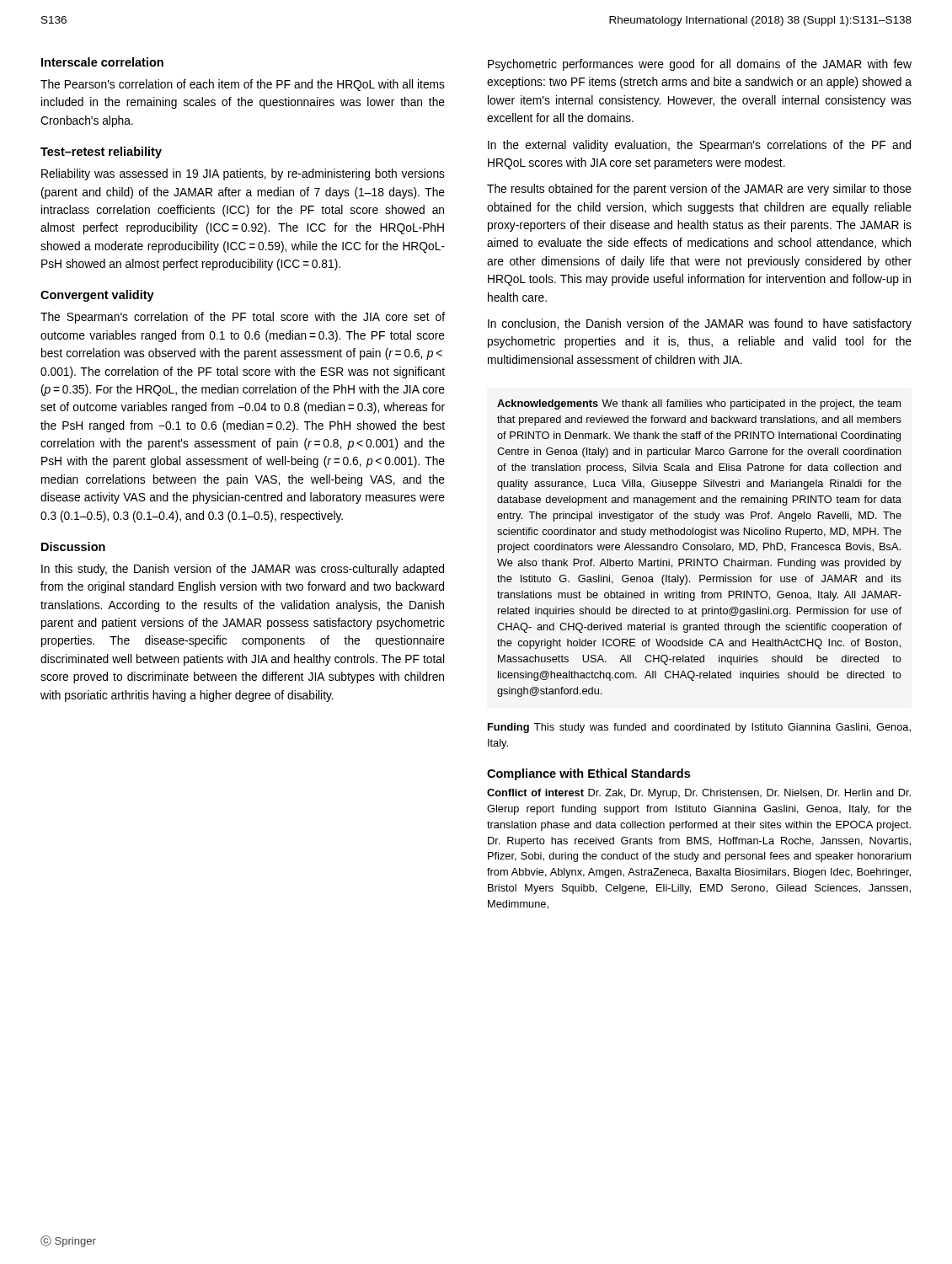
Task: Point to the passage starting "In this study, the"
Action: (243, 632)
